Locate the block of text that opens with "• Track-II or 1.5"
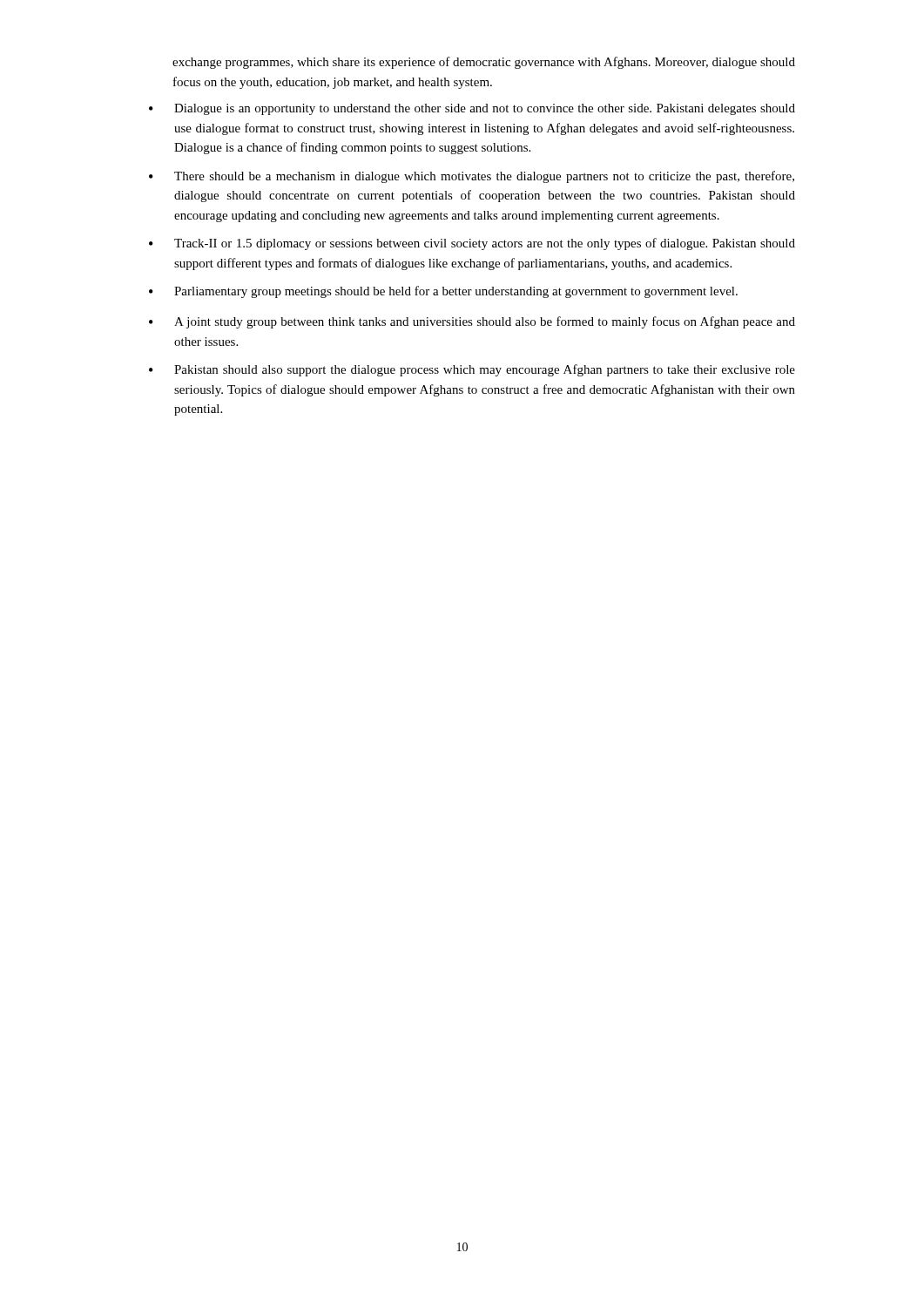Image resolution: width=924 pixels, height=1307 pixels. (x=472, y=253)
